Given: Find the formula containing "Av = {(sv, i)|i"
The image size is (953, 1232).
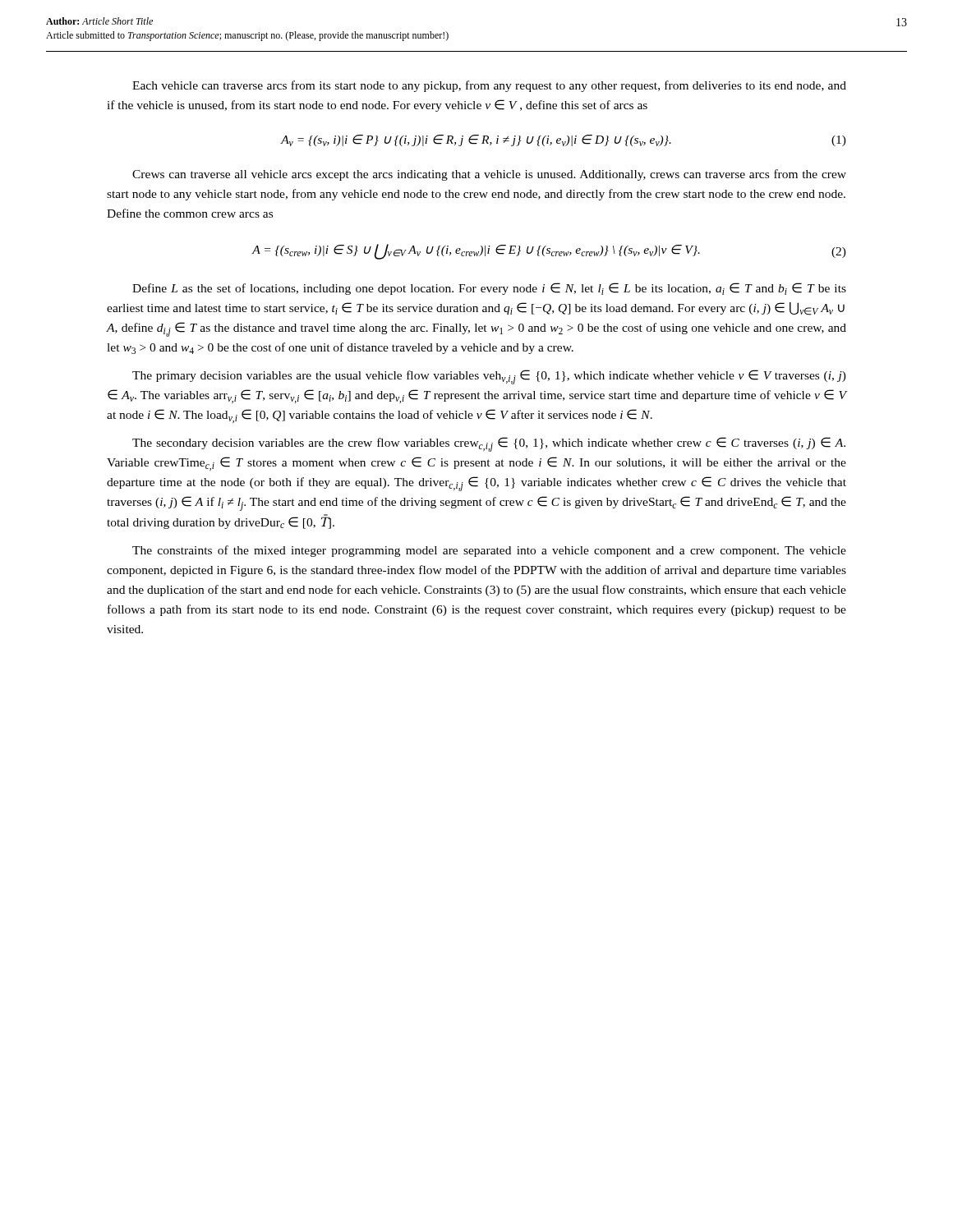Looking at the screenshot, I should pyautogui.click(x=476, y=140).
